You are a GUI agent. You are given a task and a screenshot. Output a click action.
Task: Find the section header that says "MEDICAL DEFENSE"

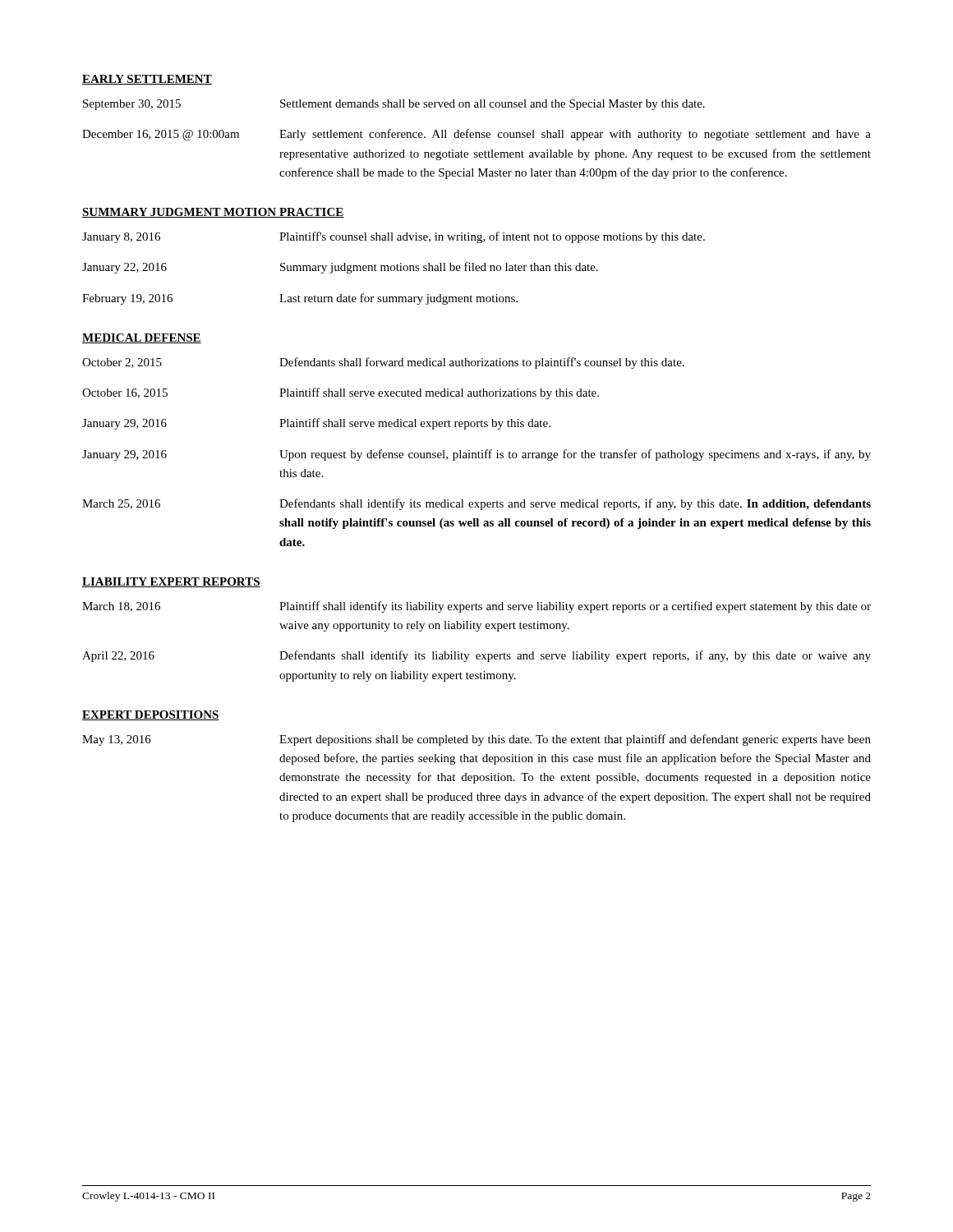[x=142, y=337]
